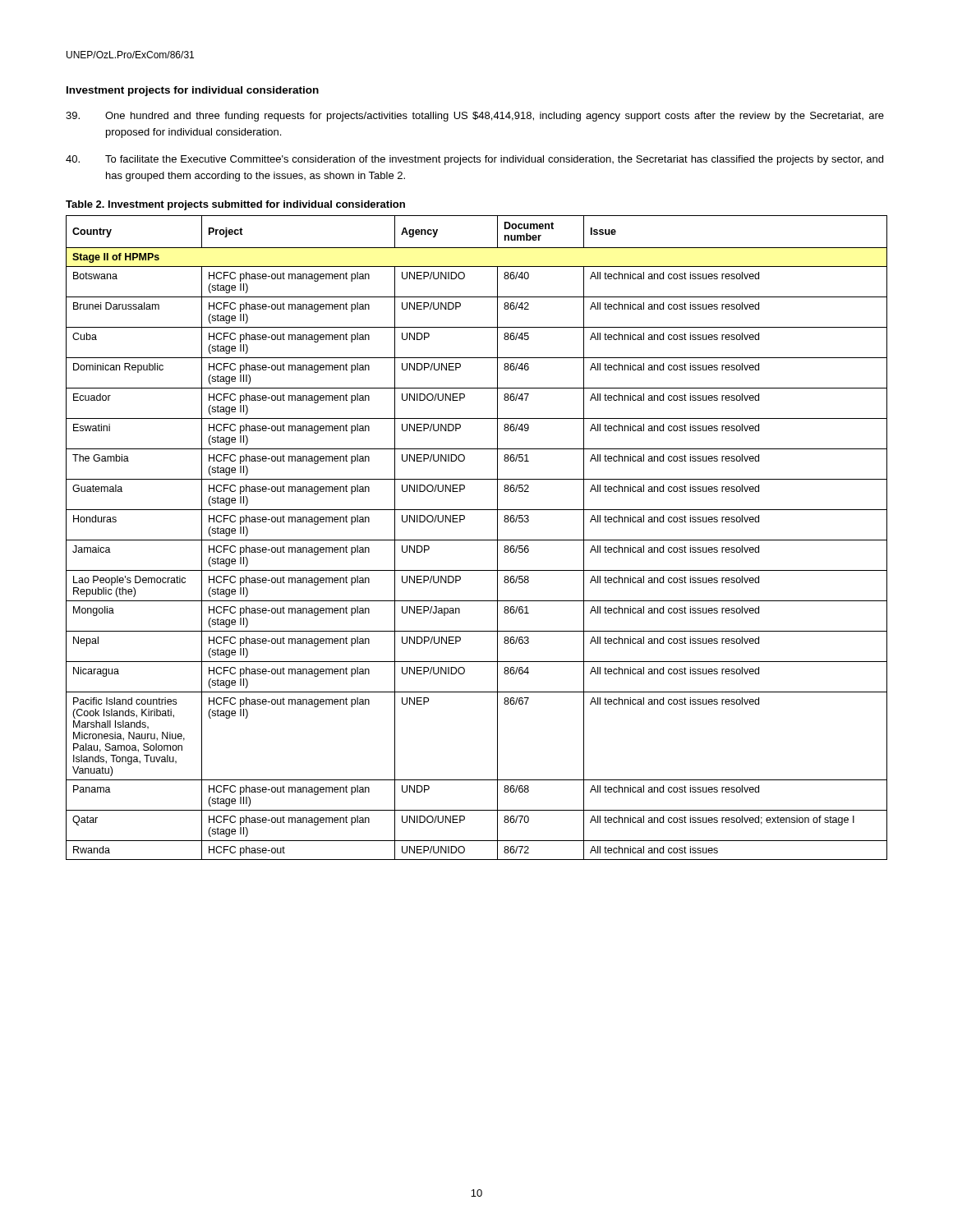Select the block starting "Investment projects for individual consideration"
Screen dimensions: 1232x953
tap(192, 90)
